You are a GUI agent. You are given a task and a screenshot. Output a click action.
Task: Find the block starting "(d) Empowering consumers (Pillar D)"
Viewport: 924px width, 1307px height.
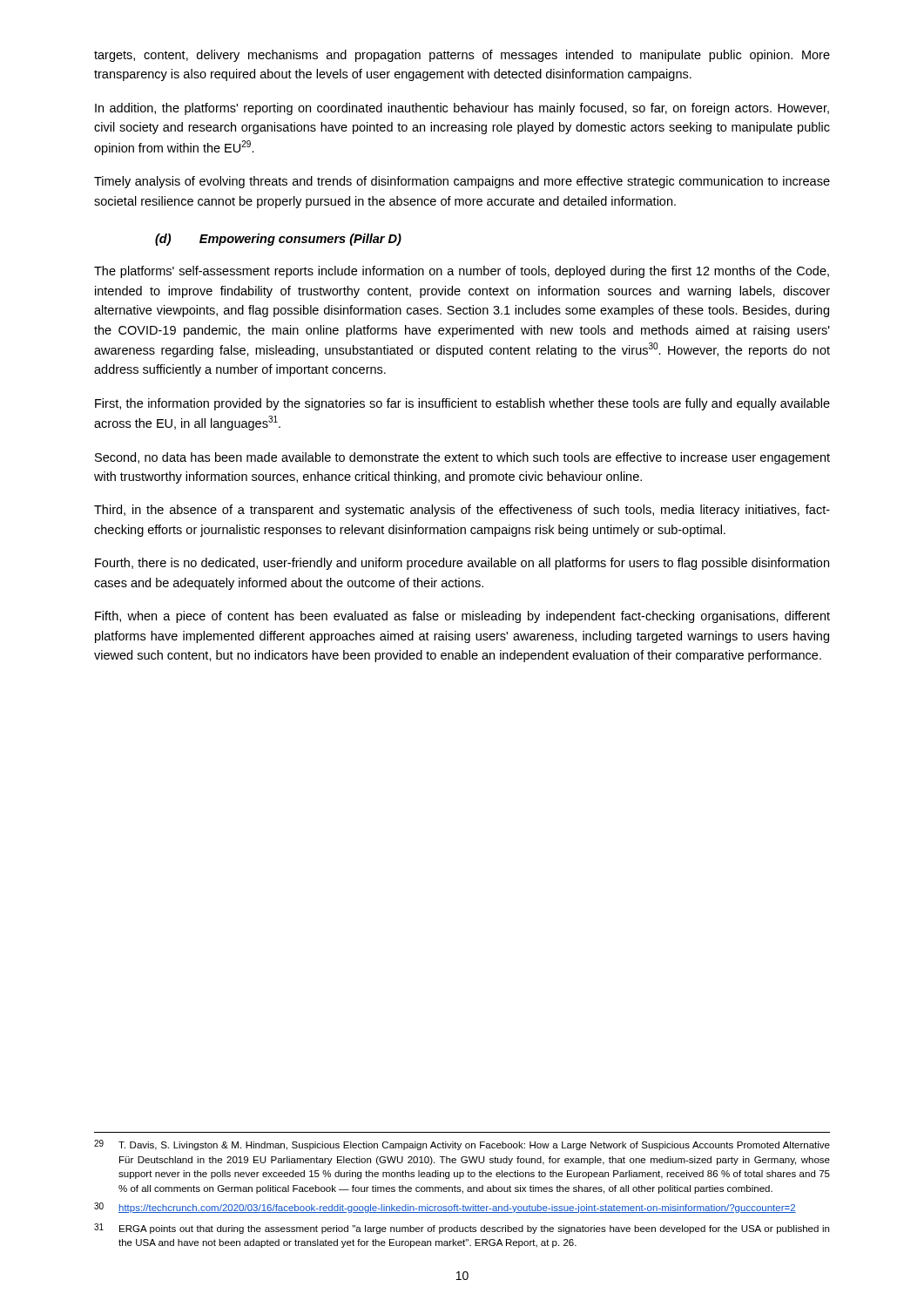pyautogui.click(x=278, y=239)
